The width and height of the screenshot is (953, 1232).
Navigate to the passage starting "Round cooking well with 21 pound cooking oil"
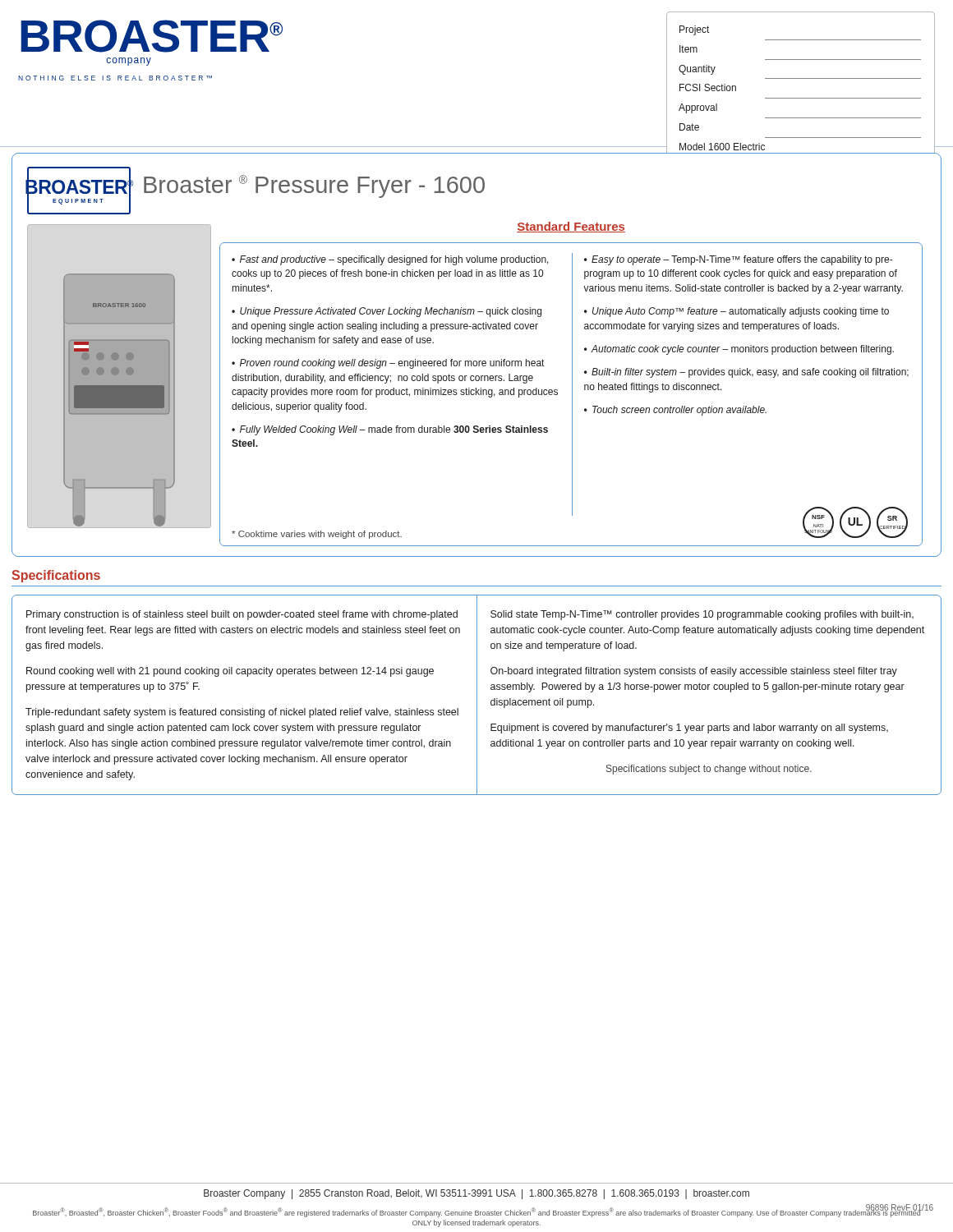pyautogui.click(x=230, y=679)
